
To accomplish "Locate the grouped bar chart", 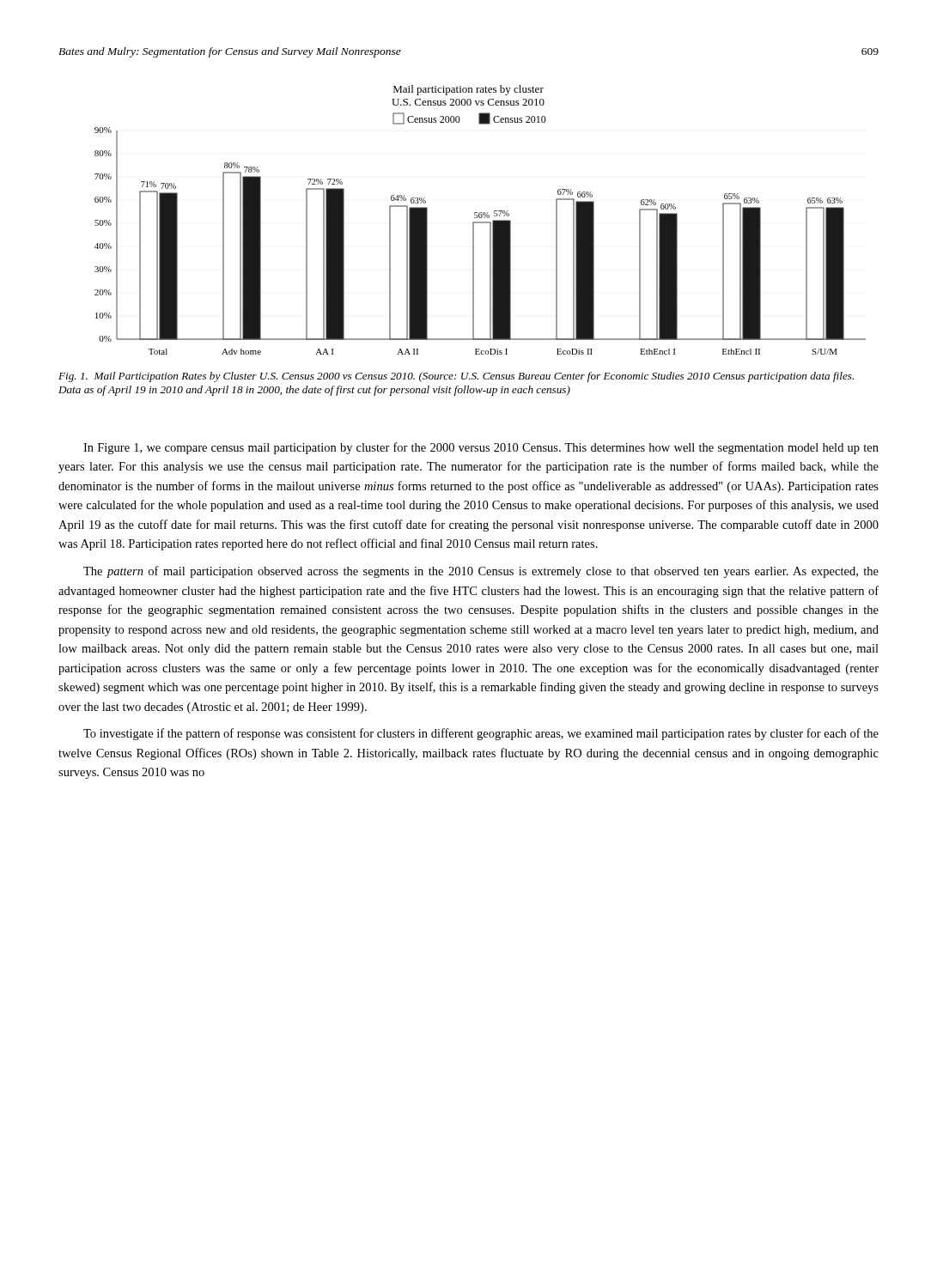I will [x=468, y=223].
